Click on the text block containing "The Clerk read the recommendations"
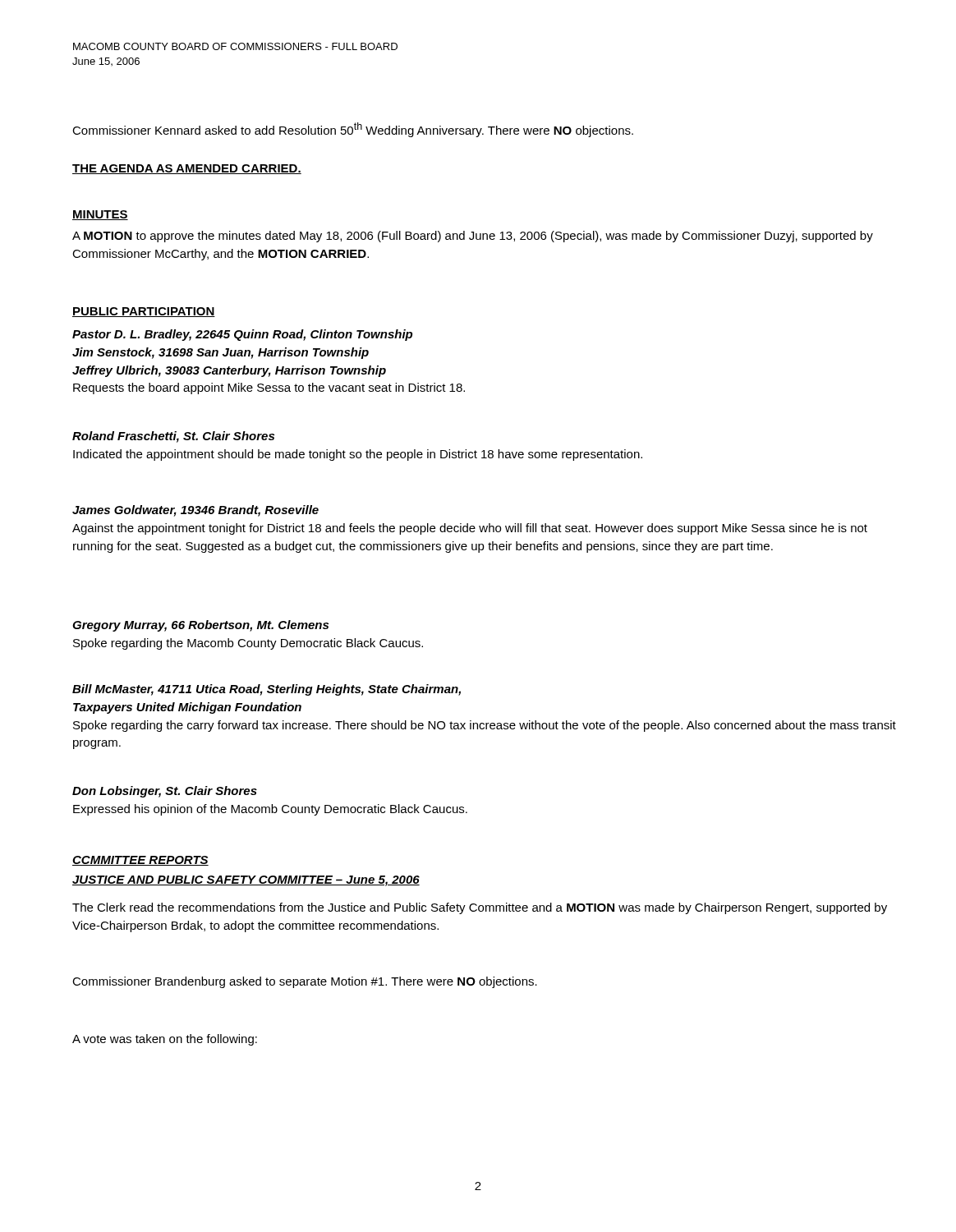Screen dimensions: 1232x956 (x=485, y=916)
